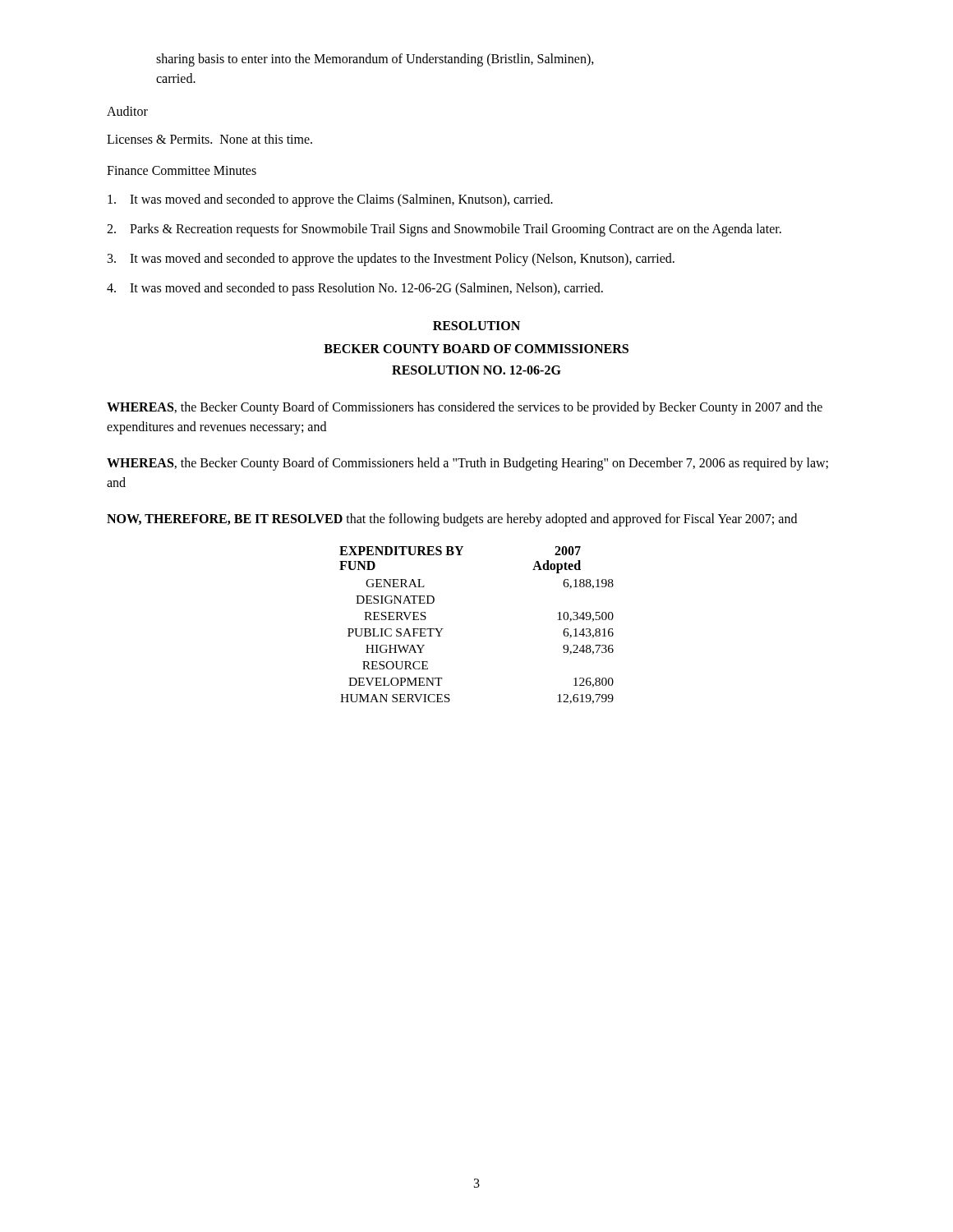Navigate to the passage starting "NOW, THEREFORE, BE IT RESOLVED that the"
Viewport: 953px width, 1232px height.
476,519
